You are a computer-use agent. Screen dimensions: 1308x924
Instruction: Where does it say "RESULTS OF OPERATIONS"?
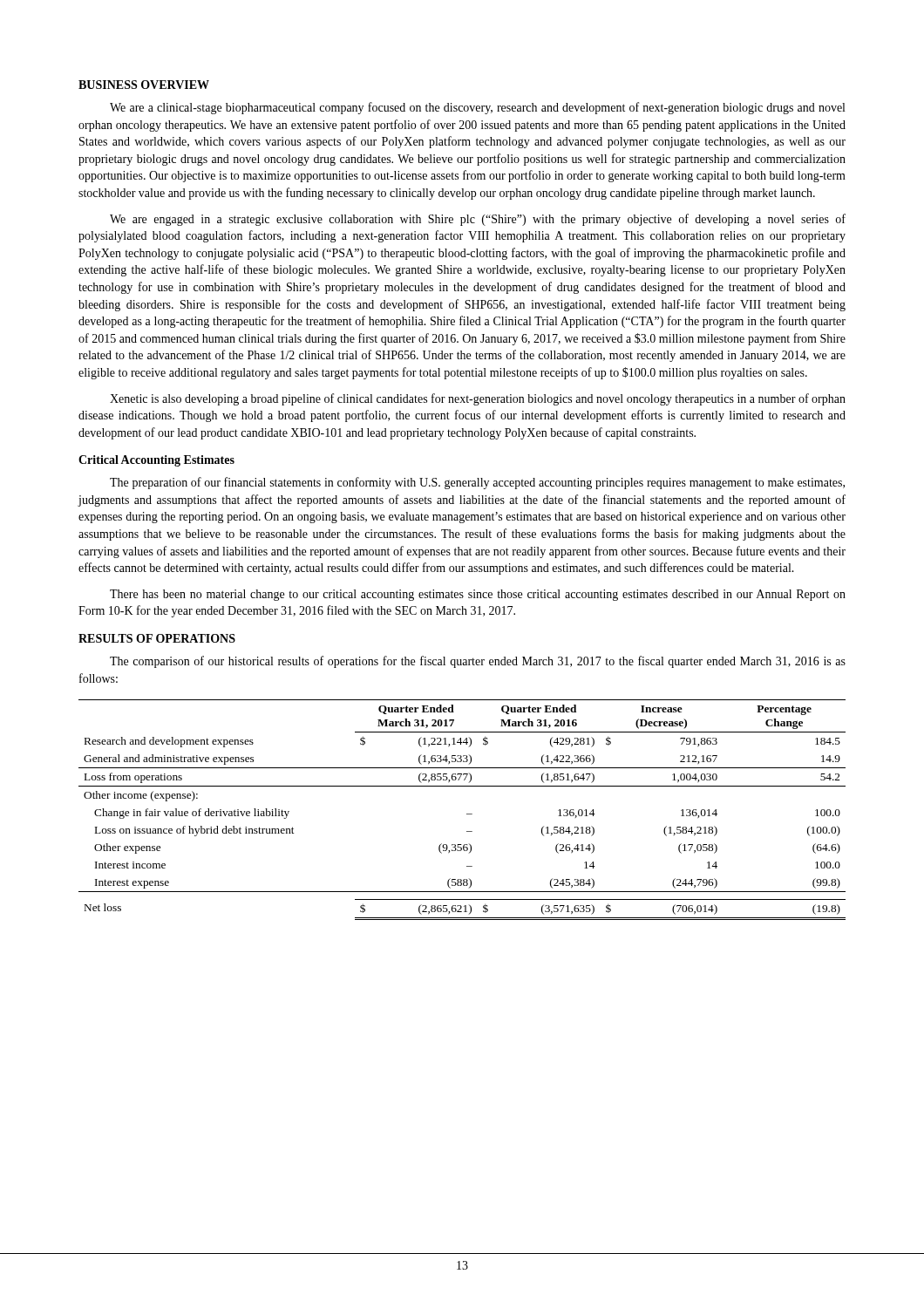[157, 639]
